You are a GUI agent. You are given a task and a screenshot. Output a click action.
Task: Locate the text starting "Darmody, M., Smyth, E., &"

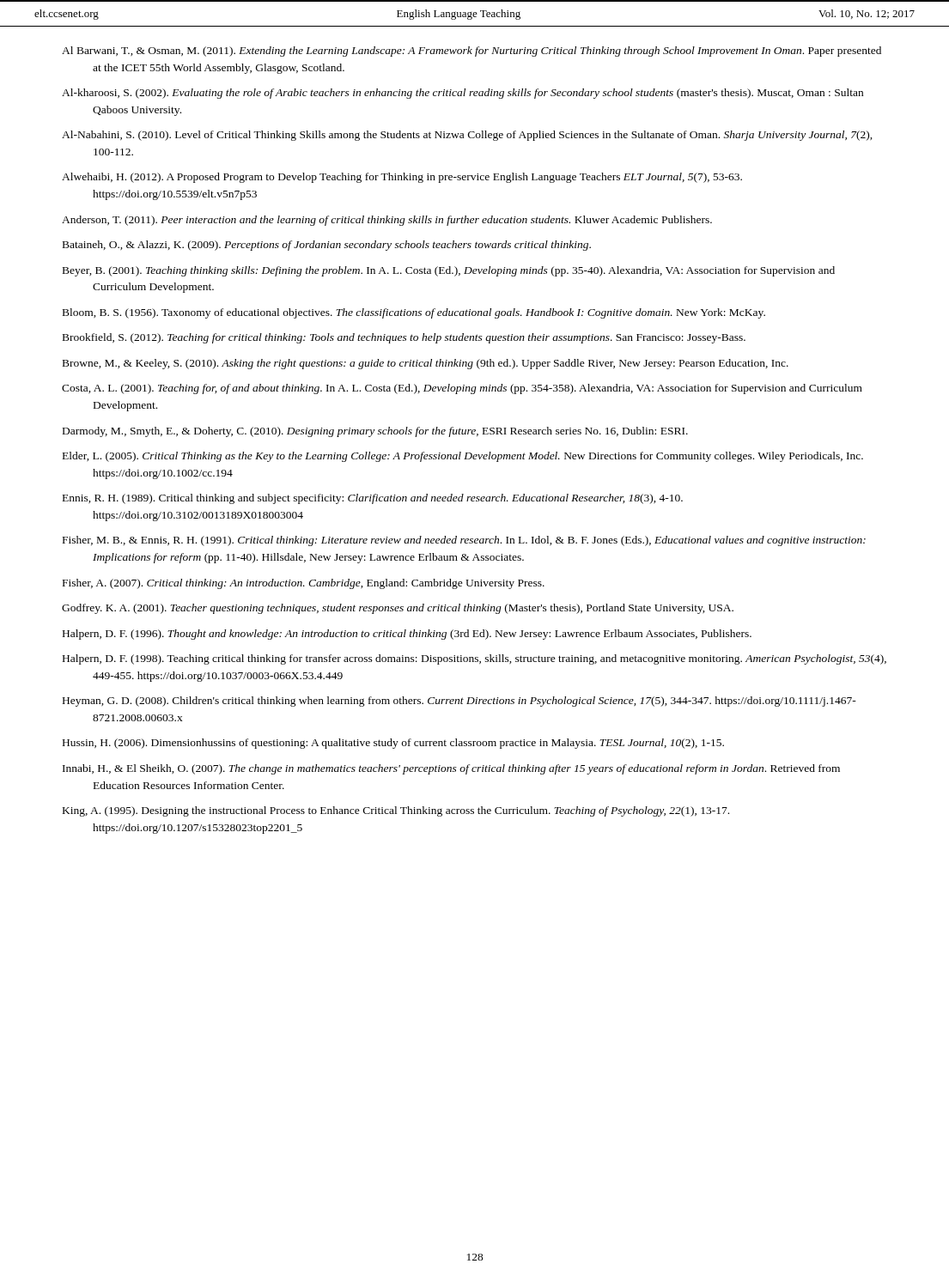tap(375, 430)
